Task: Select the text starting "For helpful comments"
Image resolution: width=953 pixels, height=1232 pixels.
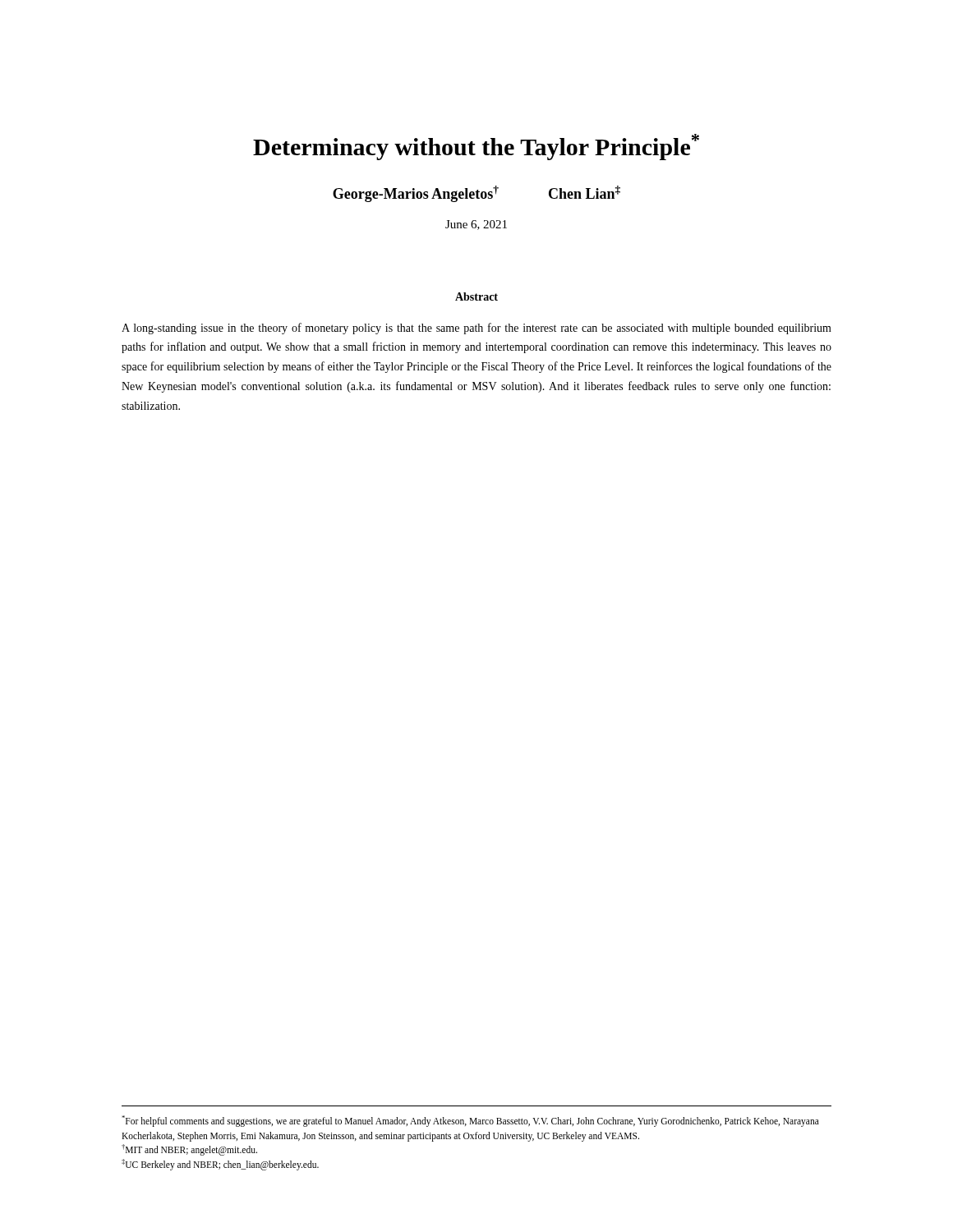Action: point(470,1127)
